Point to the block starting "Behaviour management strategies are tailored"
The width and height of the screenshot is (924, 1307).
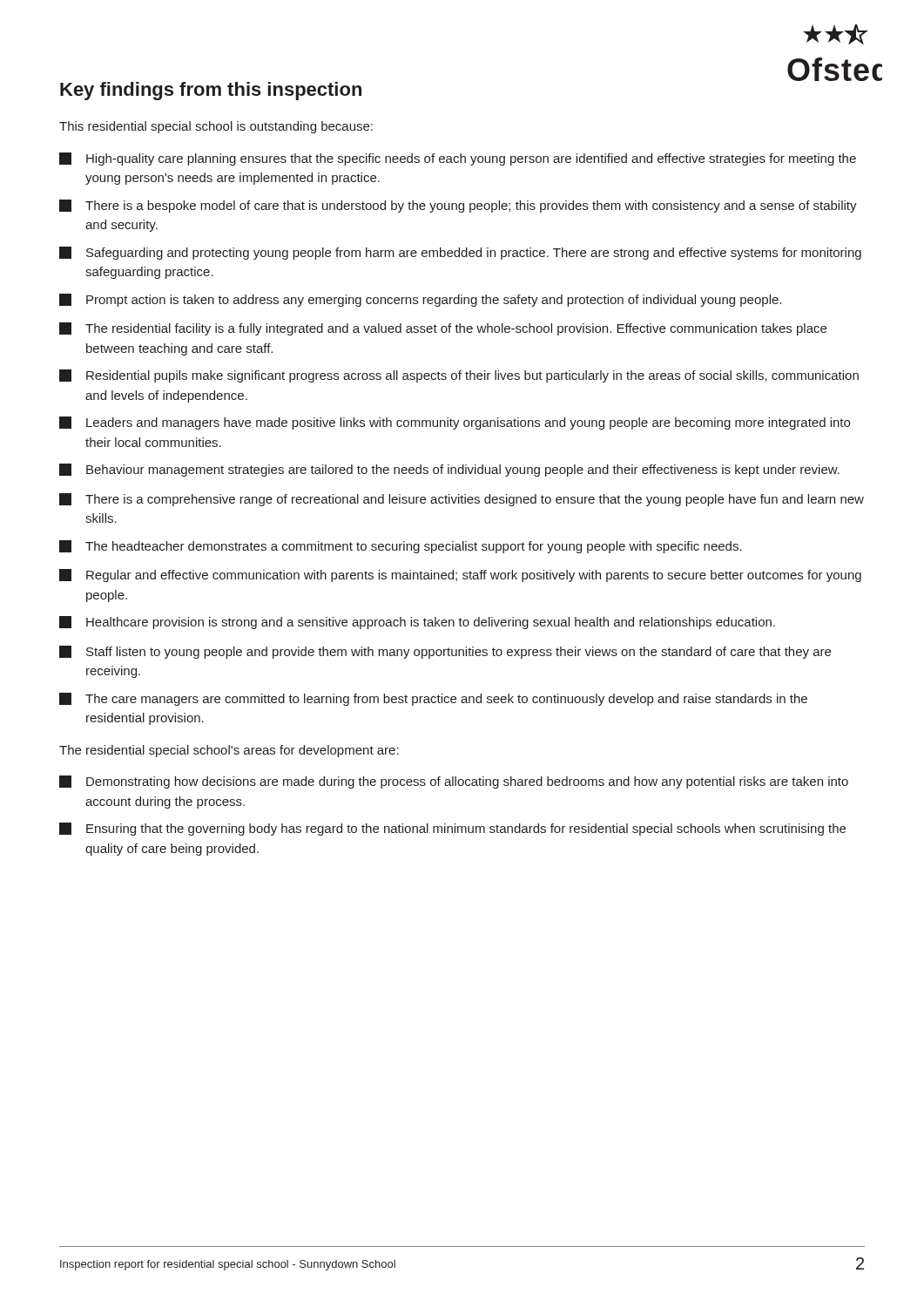click(x=462, y=471)
